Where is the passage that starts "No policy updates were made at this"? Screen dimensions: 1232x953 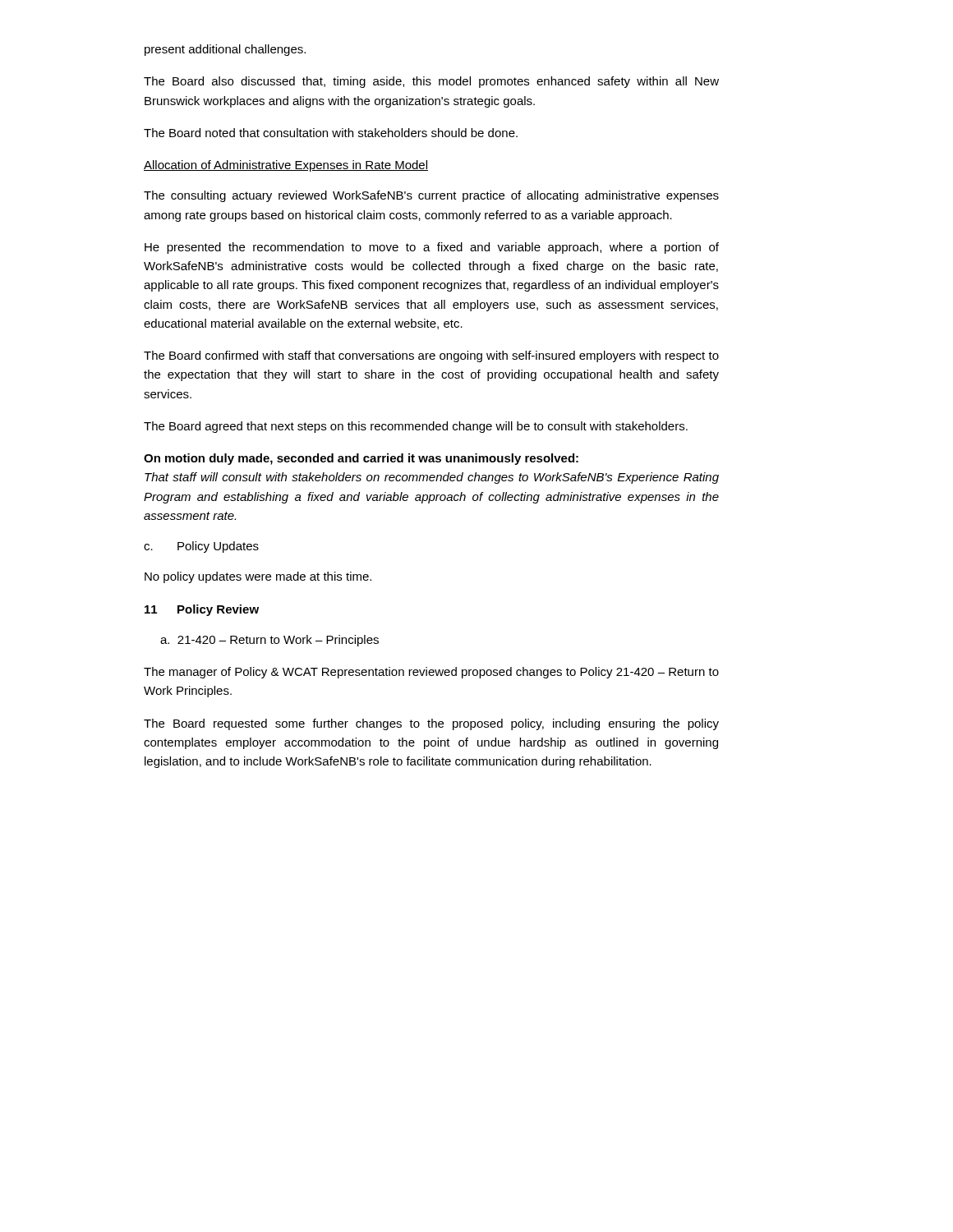point(258,576)
